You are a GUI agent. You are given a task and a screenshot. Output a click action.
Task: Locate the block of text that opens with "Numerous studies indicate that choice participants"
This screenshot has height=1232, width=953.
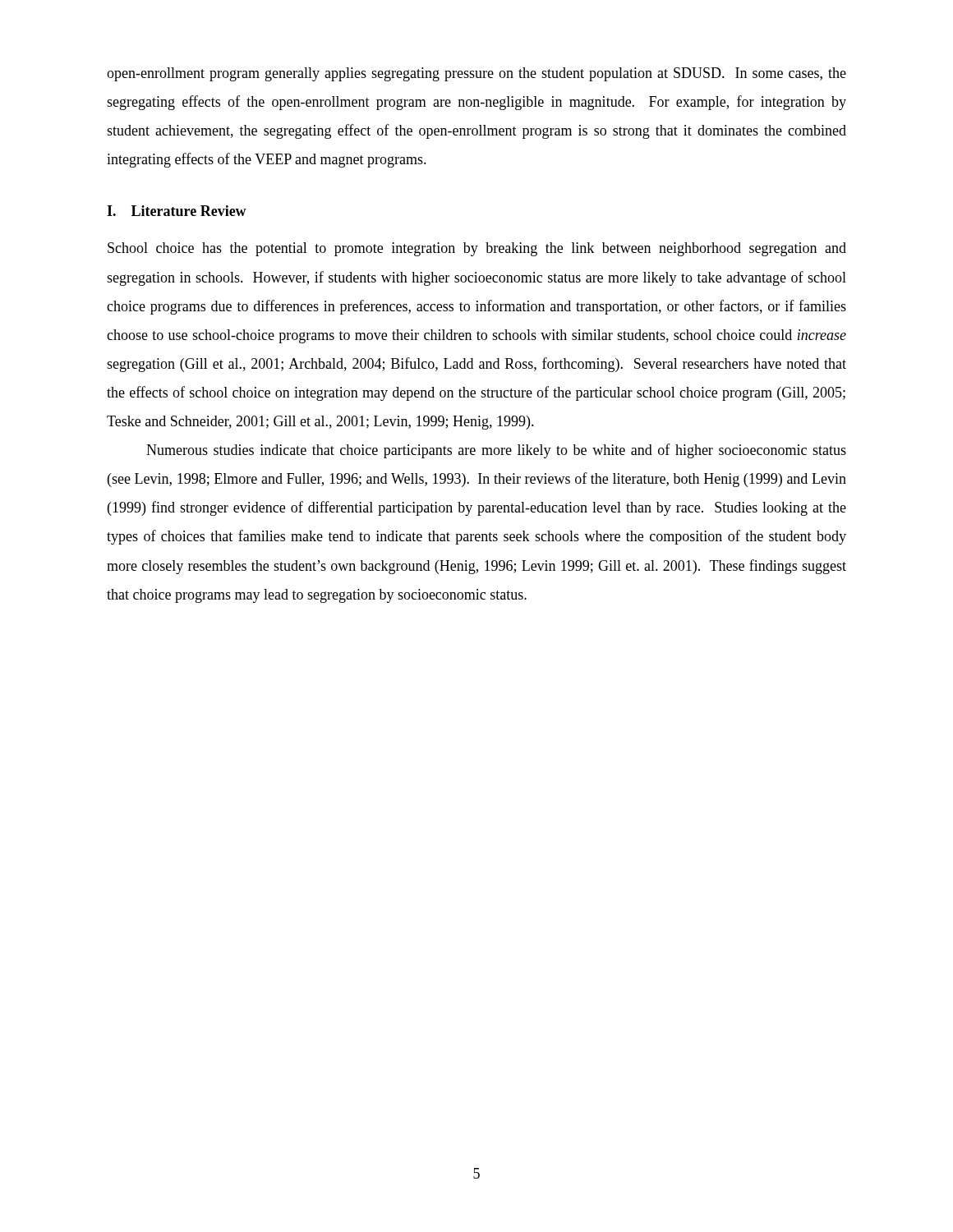pos(476,523)
